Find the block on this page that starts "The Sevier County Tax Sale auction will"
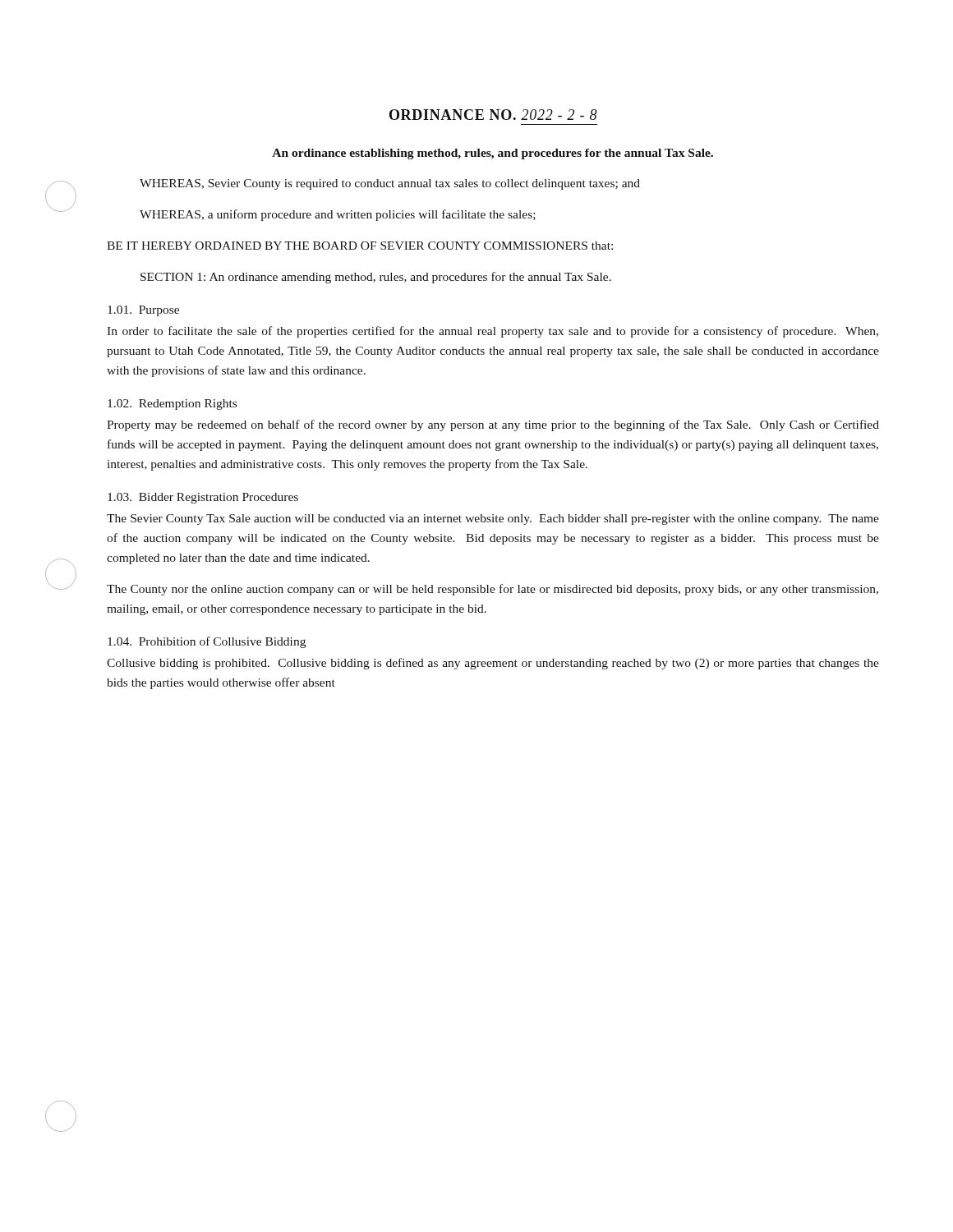Screen dimensions: 1232x953 (493, 538)
